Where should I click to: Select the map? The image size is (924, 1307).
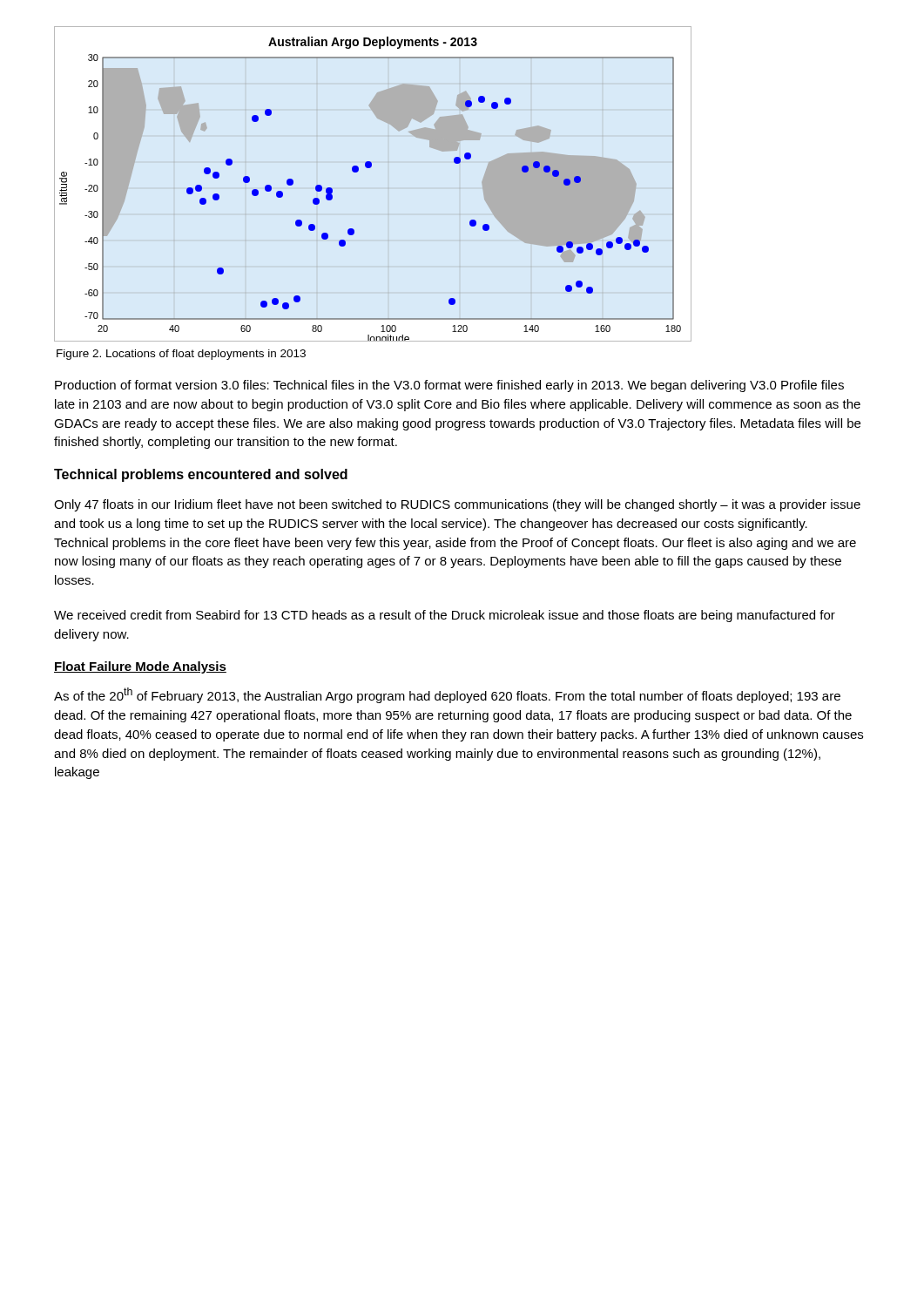(462, 184)
